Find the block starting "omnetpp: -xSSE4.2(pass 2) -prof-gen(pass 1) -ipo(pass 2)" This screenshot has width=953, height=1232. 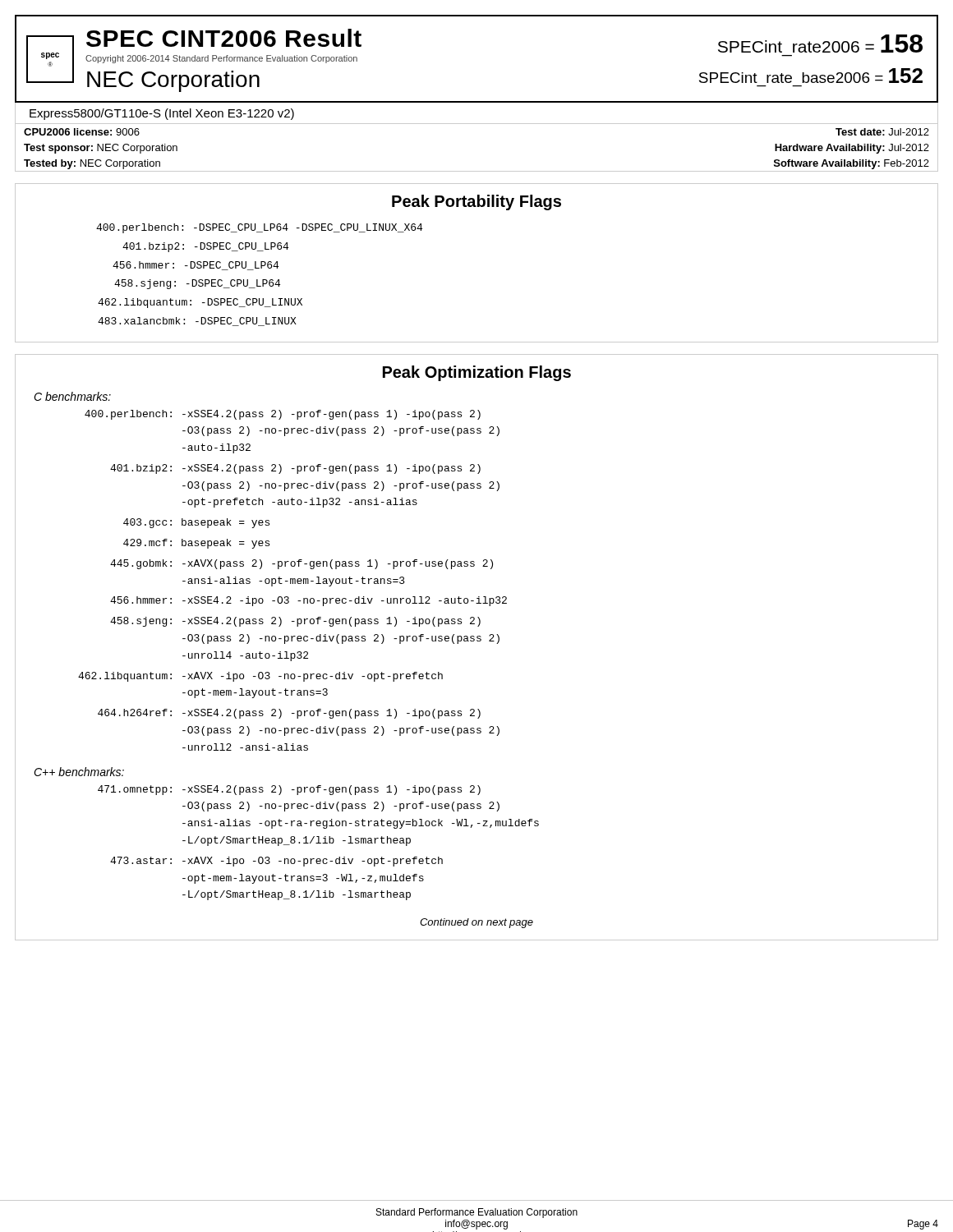click(285, 816)
